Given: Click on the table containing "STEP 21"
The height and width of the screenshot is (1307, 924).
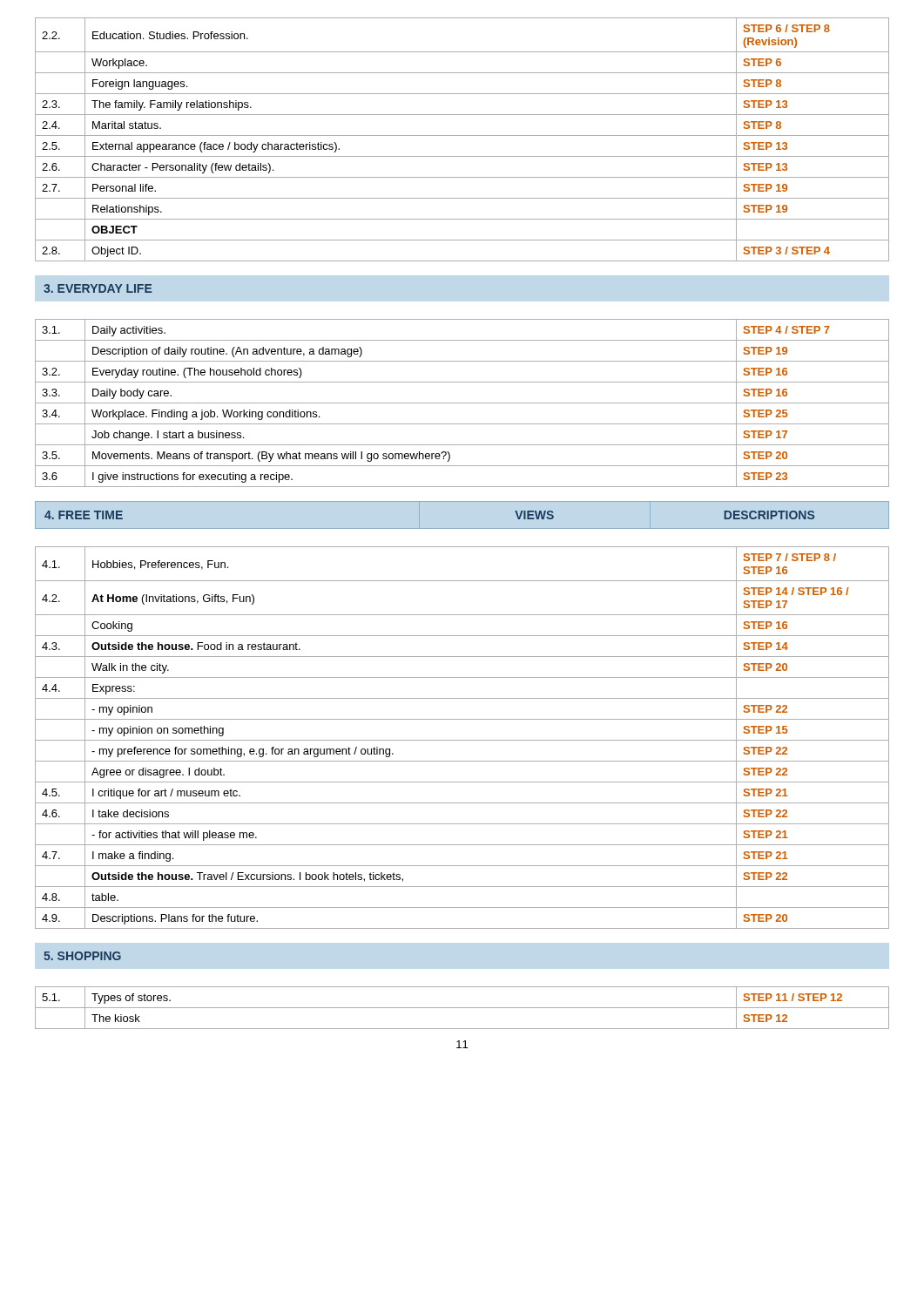Looking at the screenshot, I should point(462,738).
